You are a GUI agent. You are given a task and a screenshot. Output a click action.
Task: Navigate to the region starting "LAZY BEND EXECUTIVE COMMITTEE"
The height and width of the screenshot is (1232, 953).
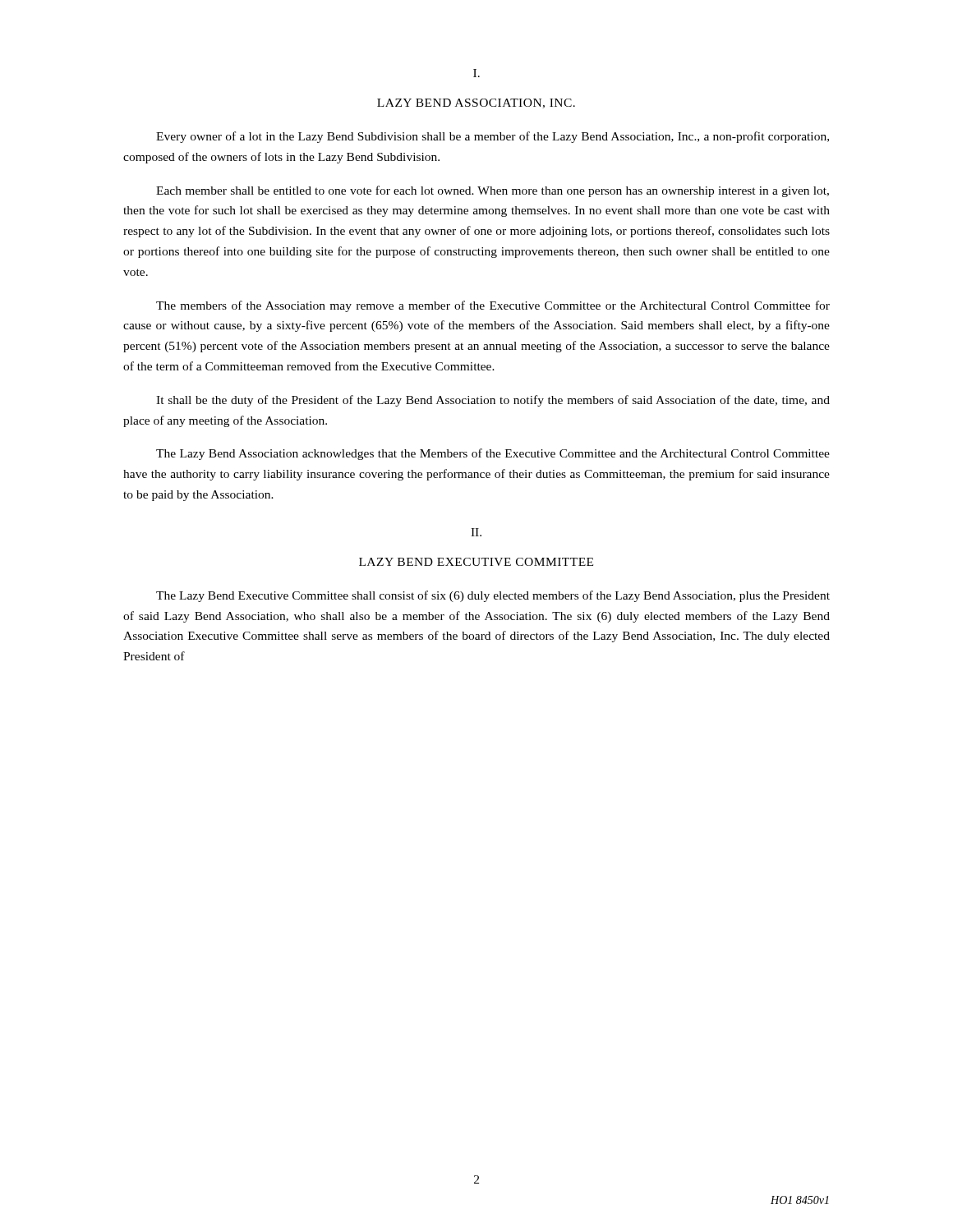tap(476, 561)
